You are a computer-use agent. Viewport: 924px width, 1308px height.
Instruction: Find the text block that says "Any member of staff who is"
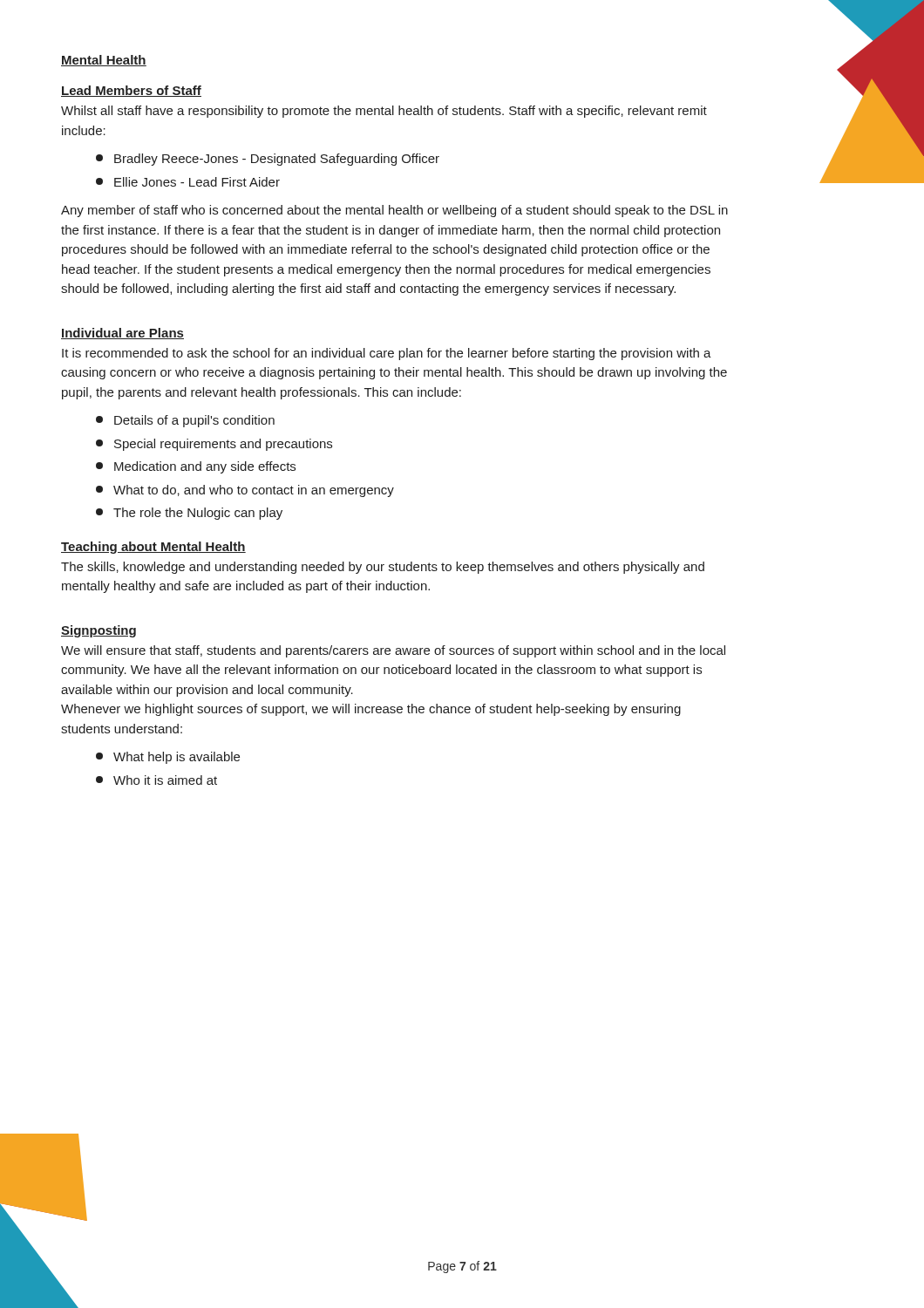pyautogui.click(x=395, y=249)
